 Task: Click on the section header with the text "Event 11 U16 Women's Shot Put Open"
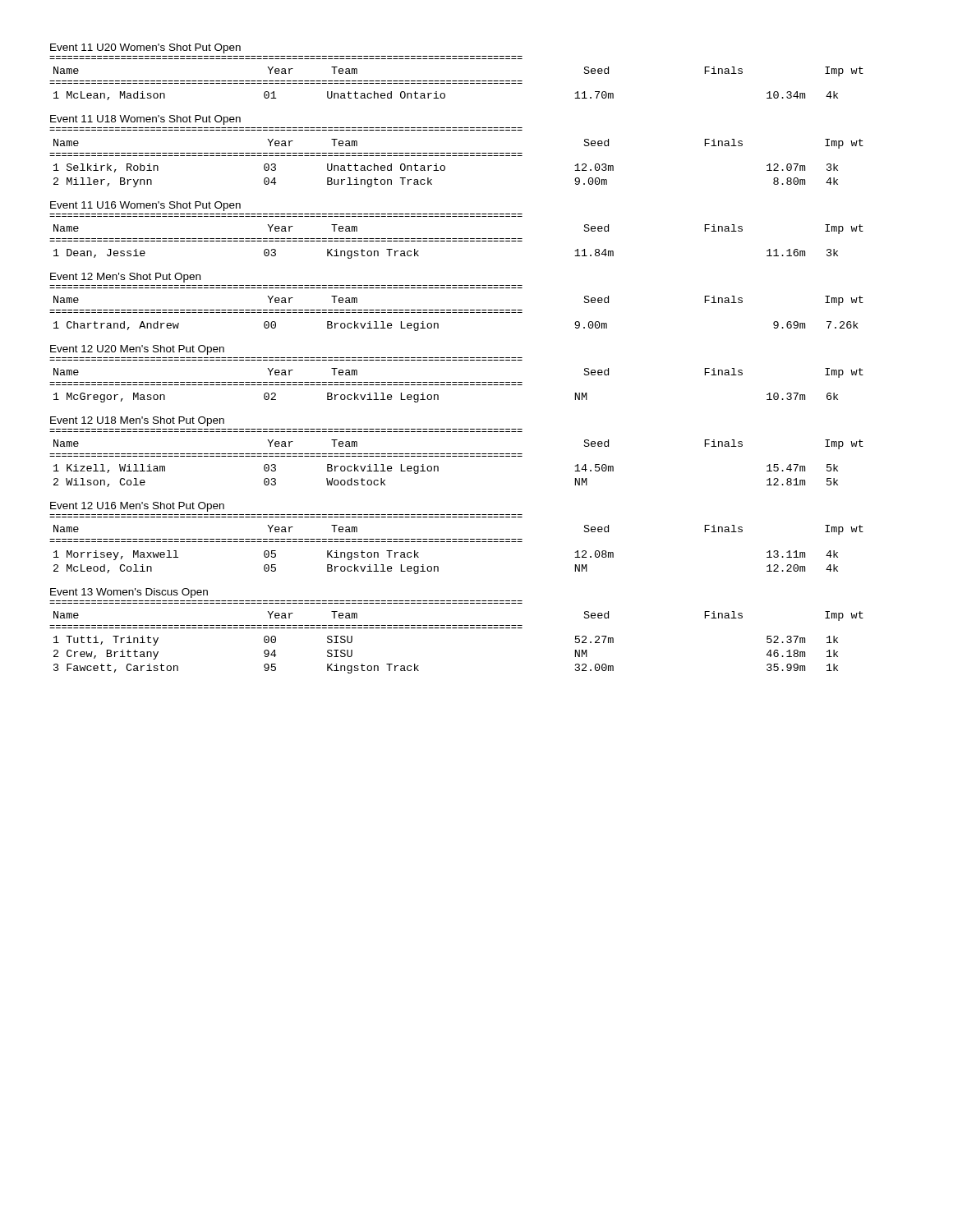(x=145, y=205)
